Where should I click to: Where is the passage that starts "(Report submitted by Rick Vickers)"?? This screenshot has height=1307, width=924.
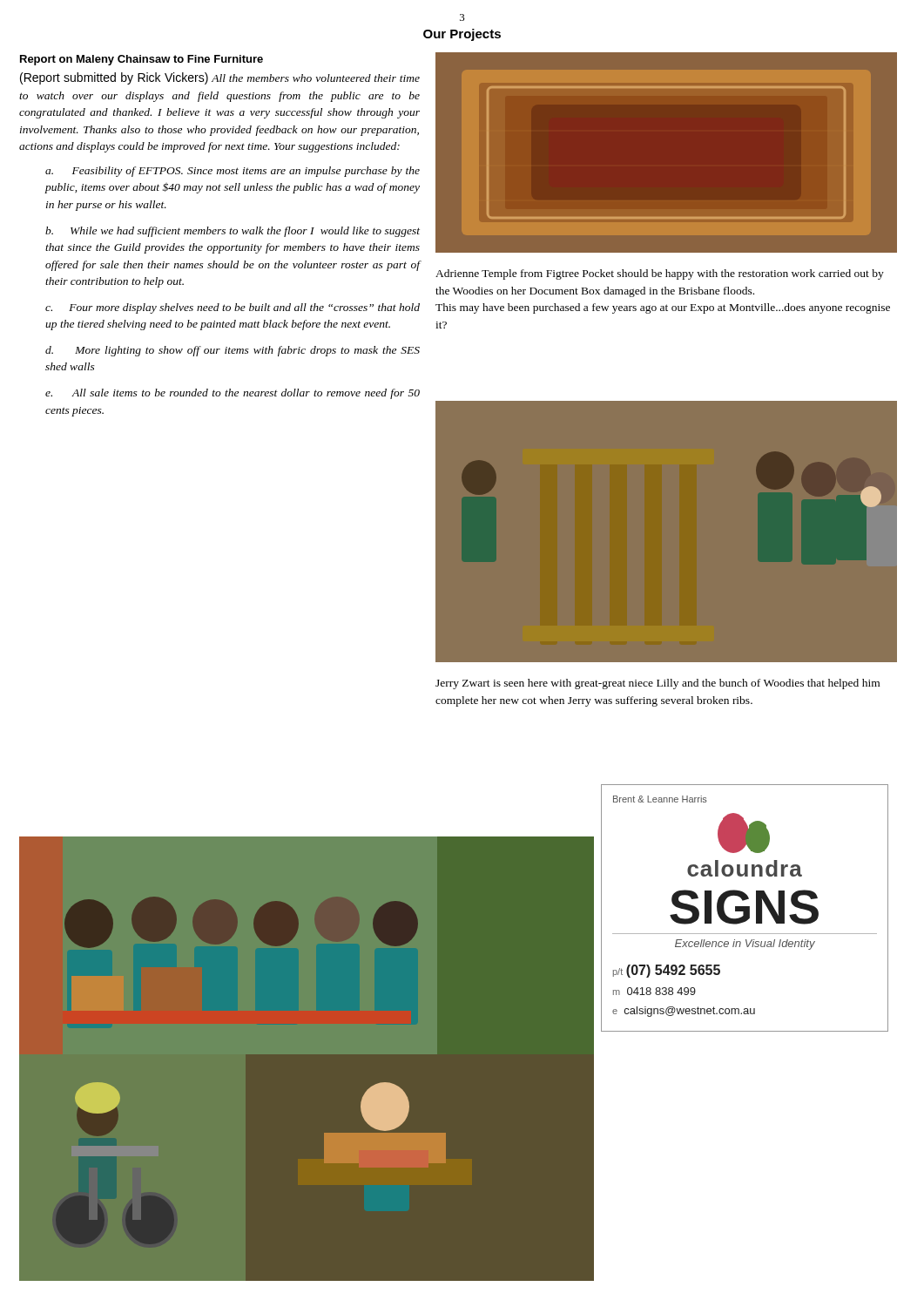(x=219, y=112)
